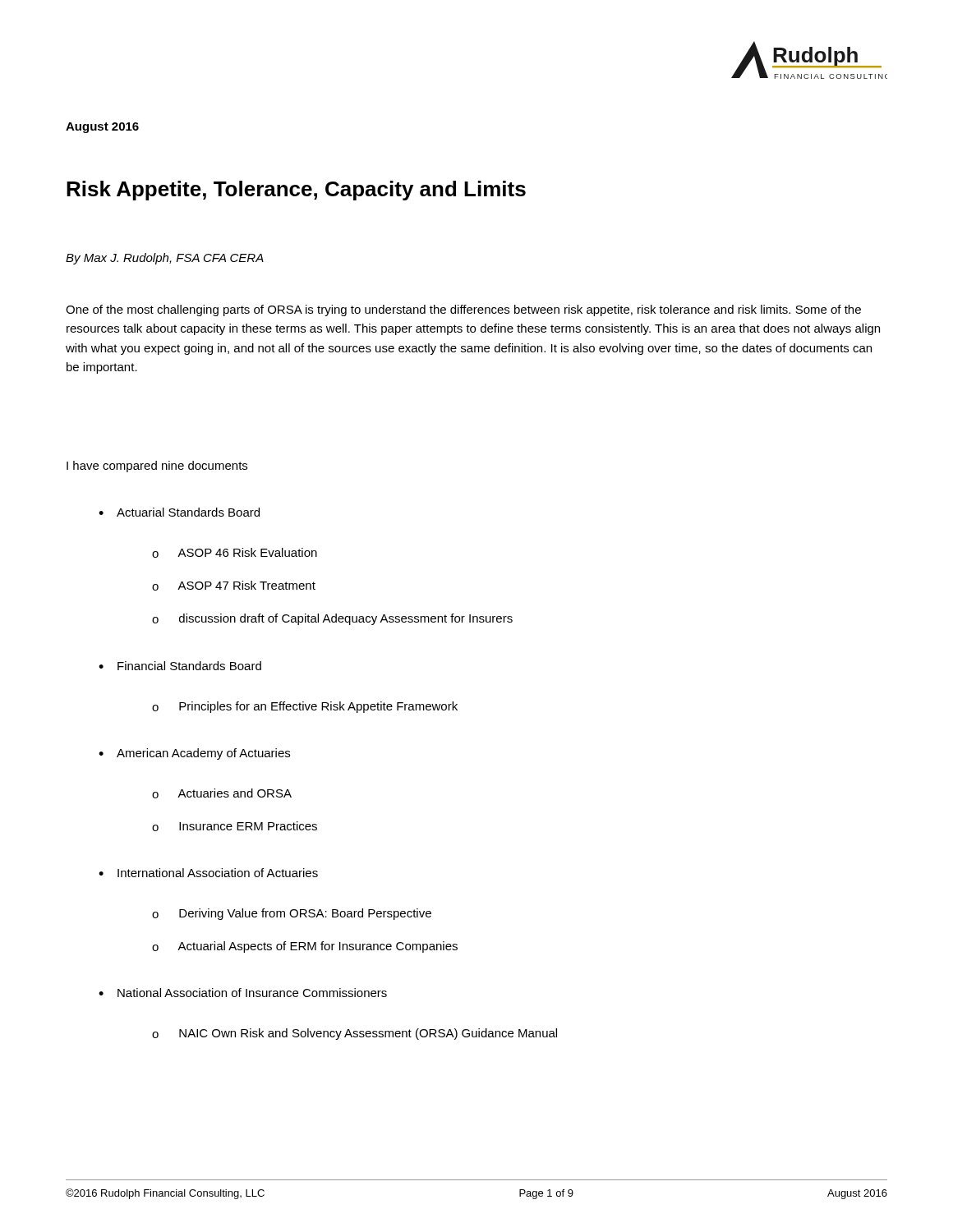This screenshot has height=1232, width=953.
Task: Point to "•Actuarial Standards Board"
Action: [x=180, y=514]
